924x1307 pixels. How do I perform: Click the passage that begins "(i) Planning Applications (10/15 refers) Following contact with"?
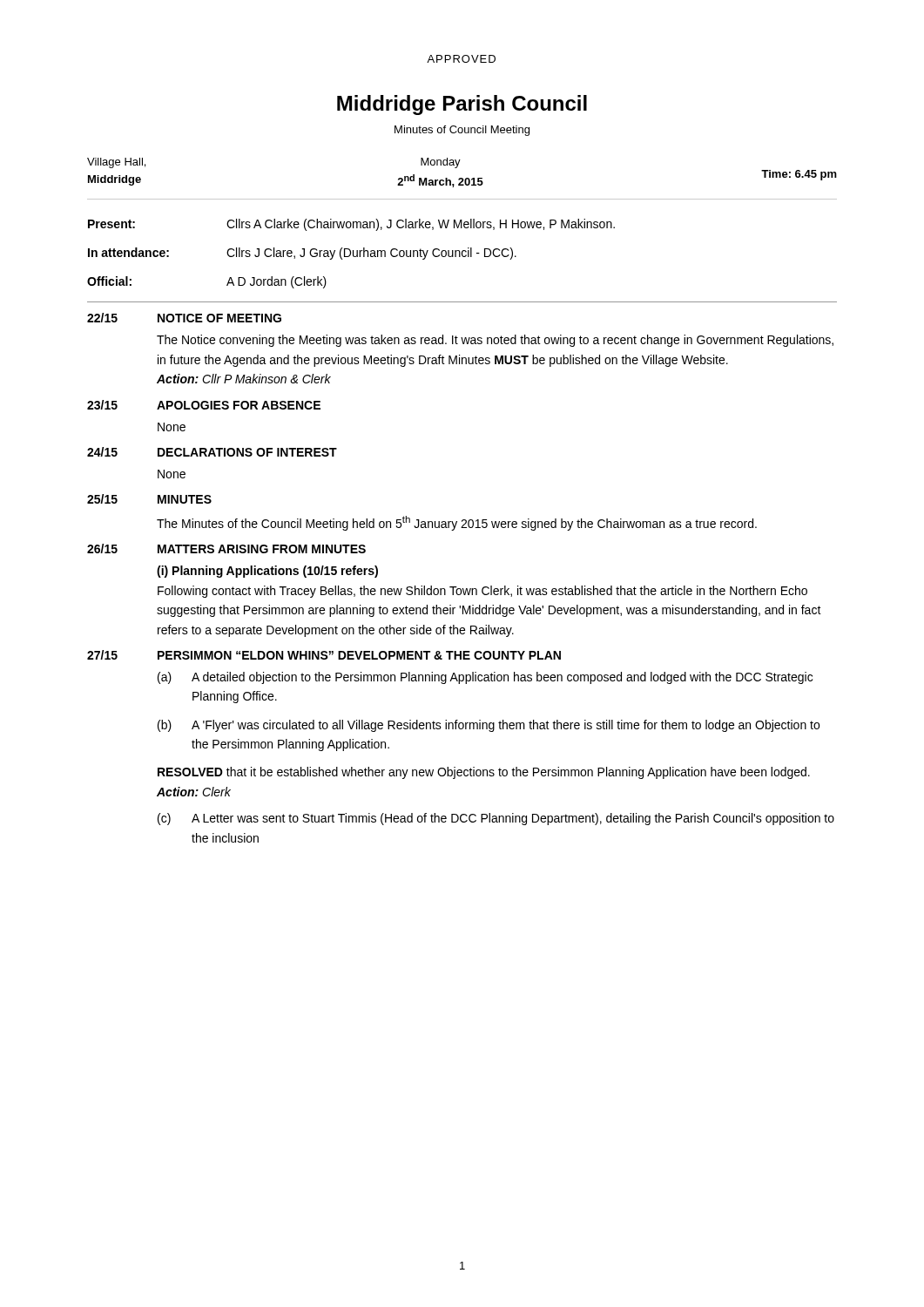[x=462, y=601]
